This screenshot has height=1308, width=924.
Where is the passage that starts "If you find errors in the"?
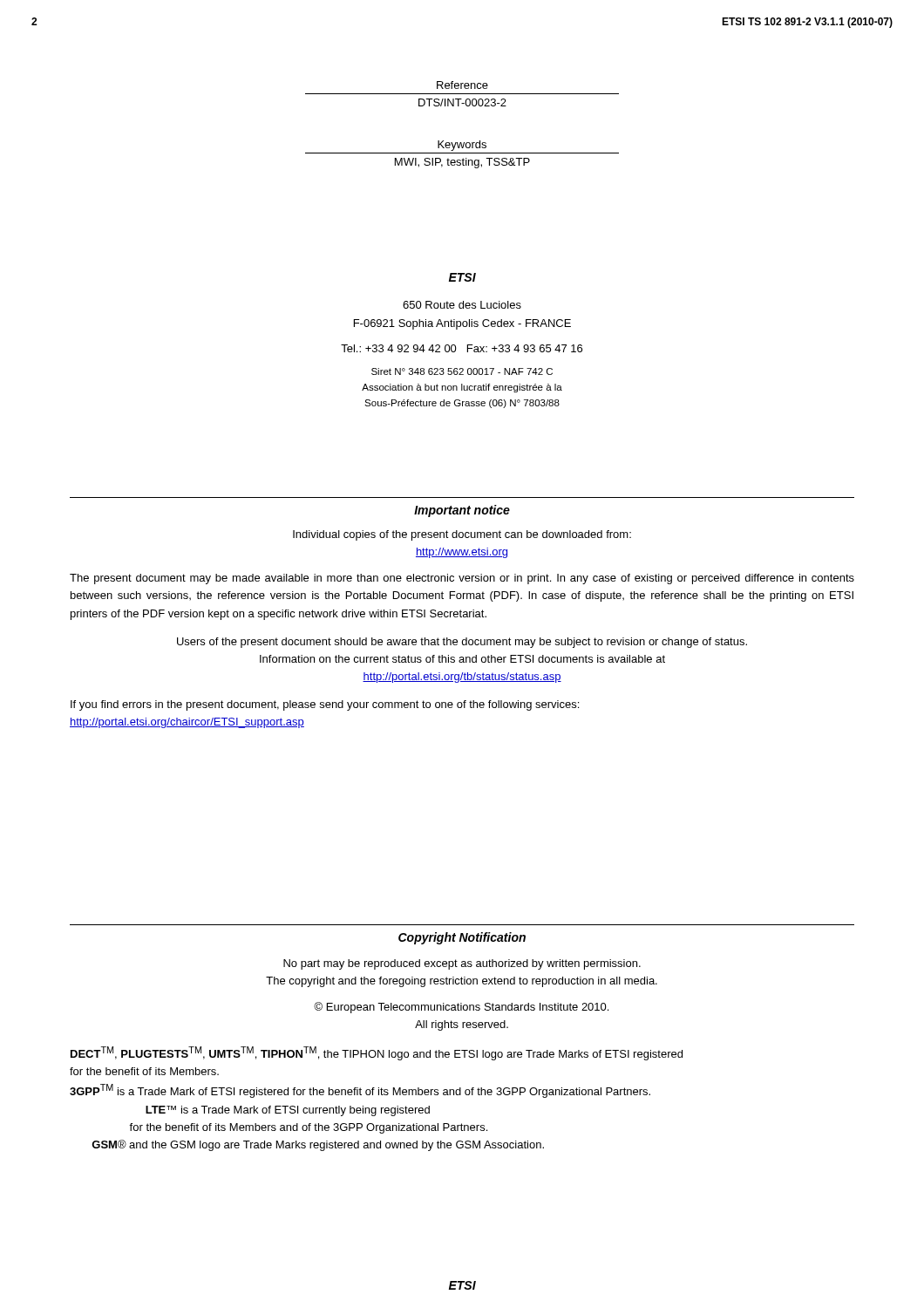[x=325, y=713]
